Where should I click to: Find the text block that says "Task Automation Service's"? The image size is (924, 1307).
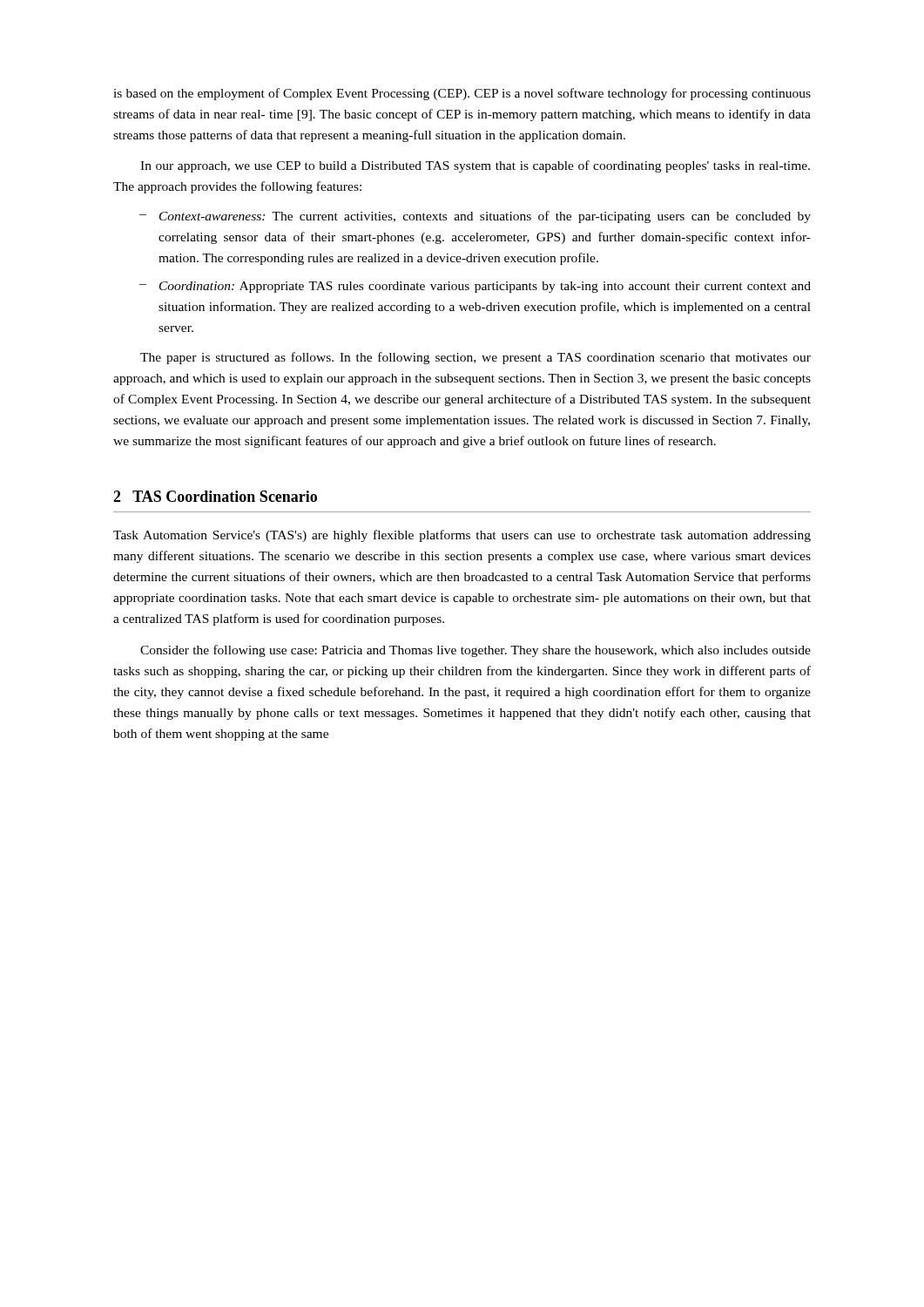click(462, 577)
